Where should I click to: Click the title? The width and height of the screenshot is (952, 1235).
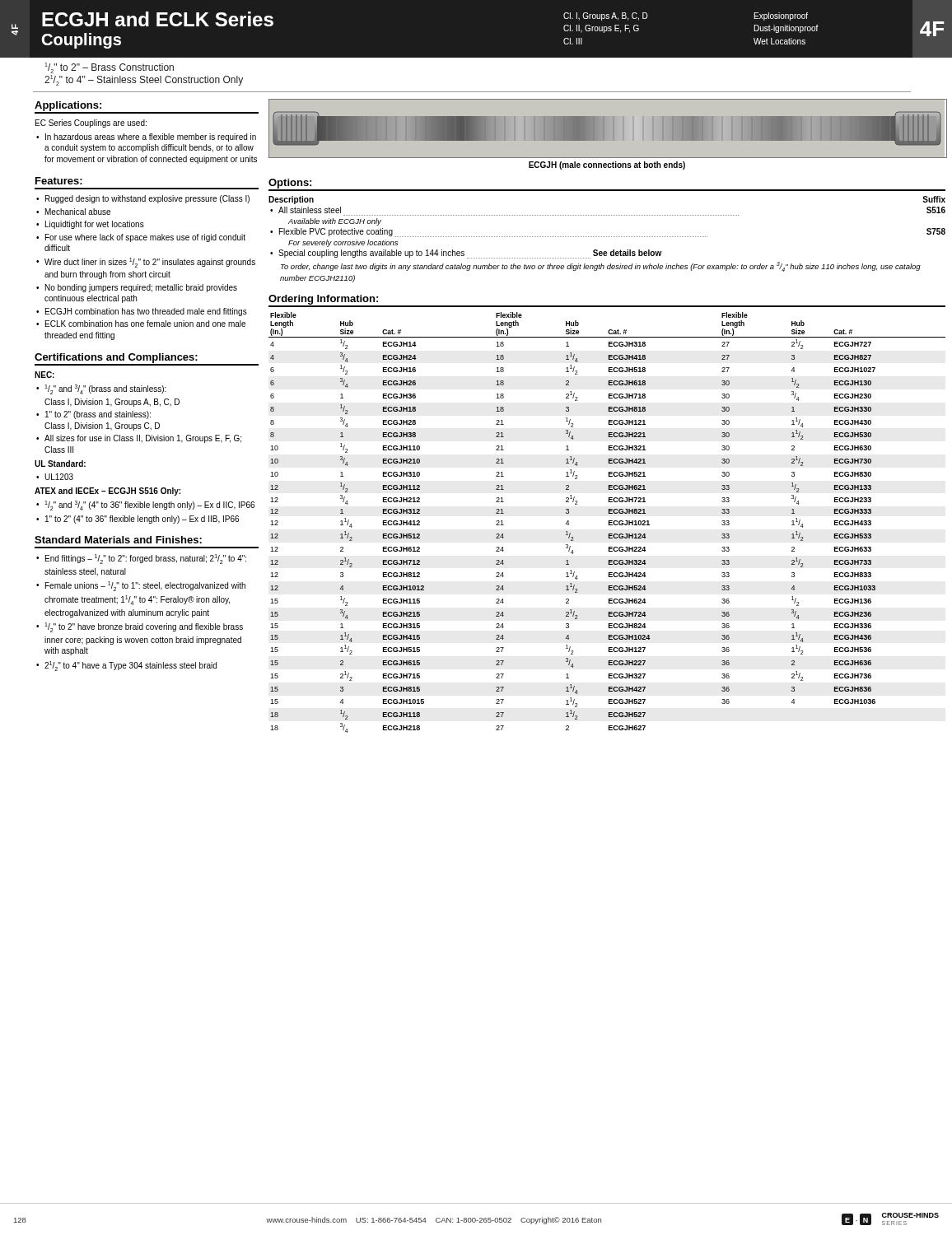(472, 74)
